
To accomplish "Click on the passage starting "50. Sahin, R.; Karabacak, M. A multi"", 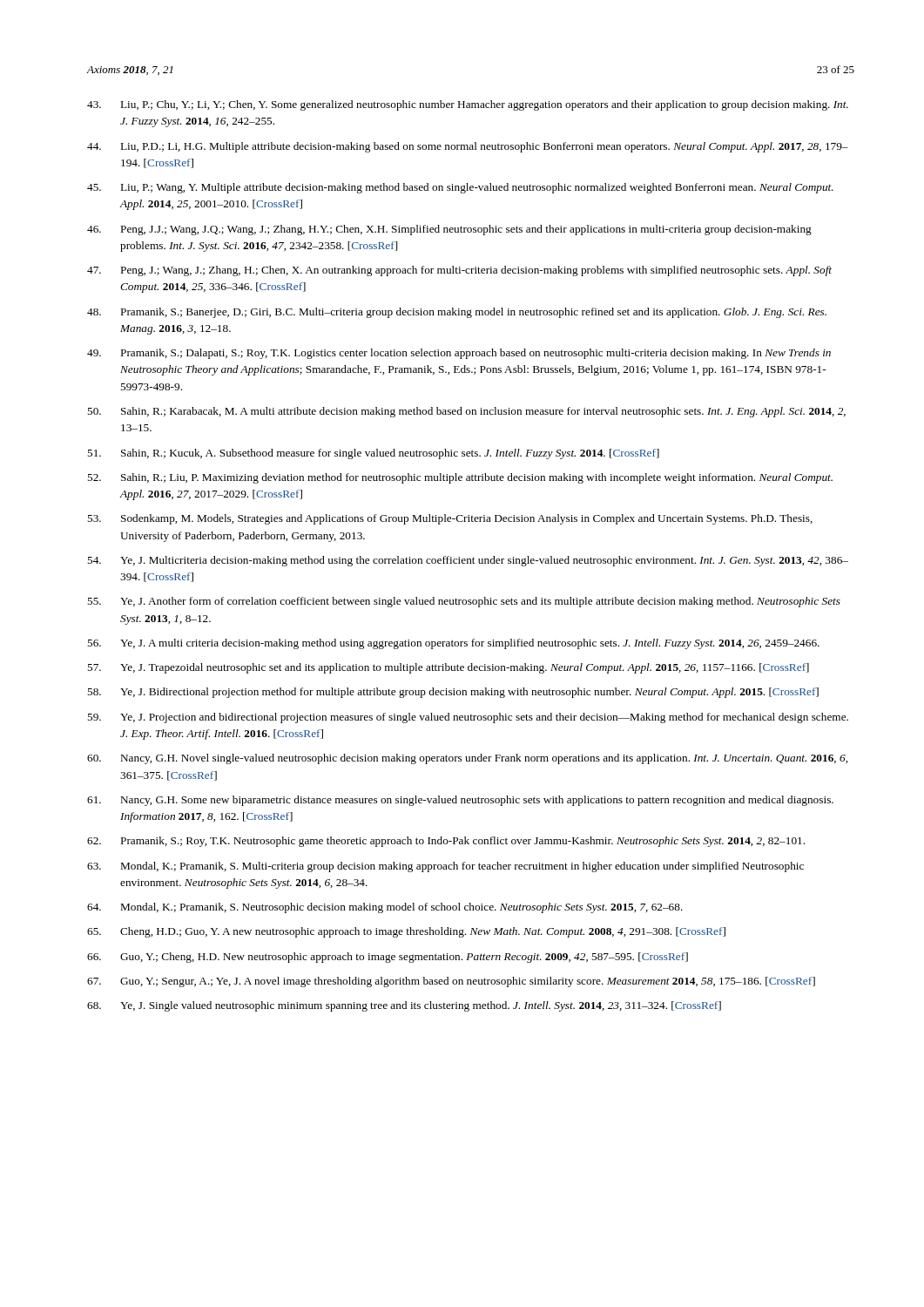I will (471, 419).
